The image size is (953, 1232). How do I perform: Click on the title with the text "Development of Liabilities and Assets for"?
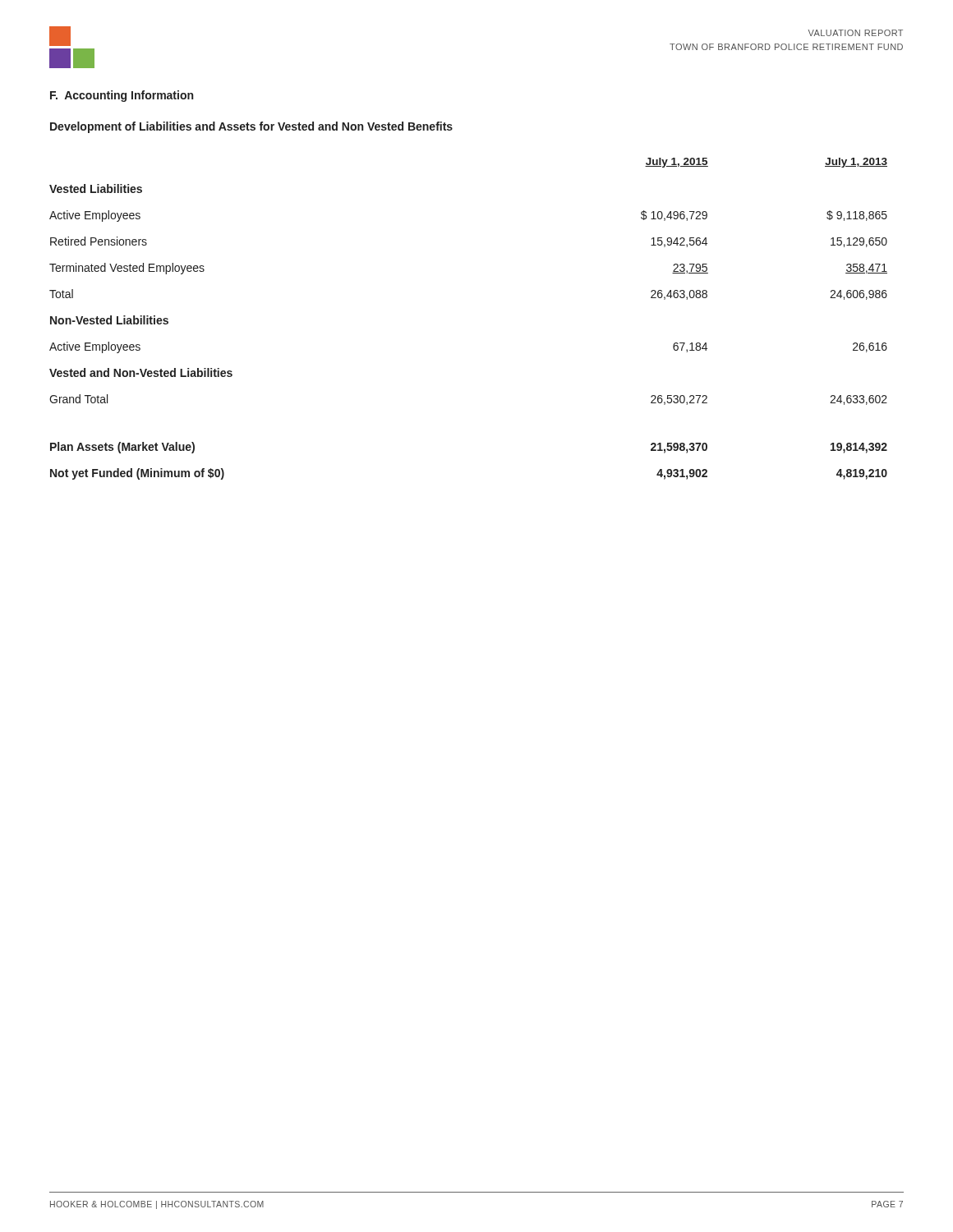click(251, 126)
